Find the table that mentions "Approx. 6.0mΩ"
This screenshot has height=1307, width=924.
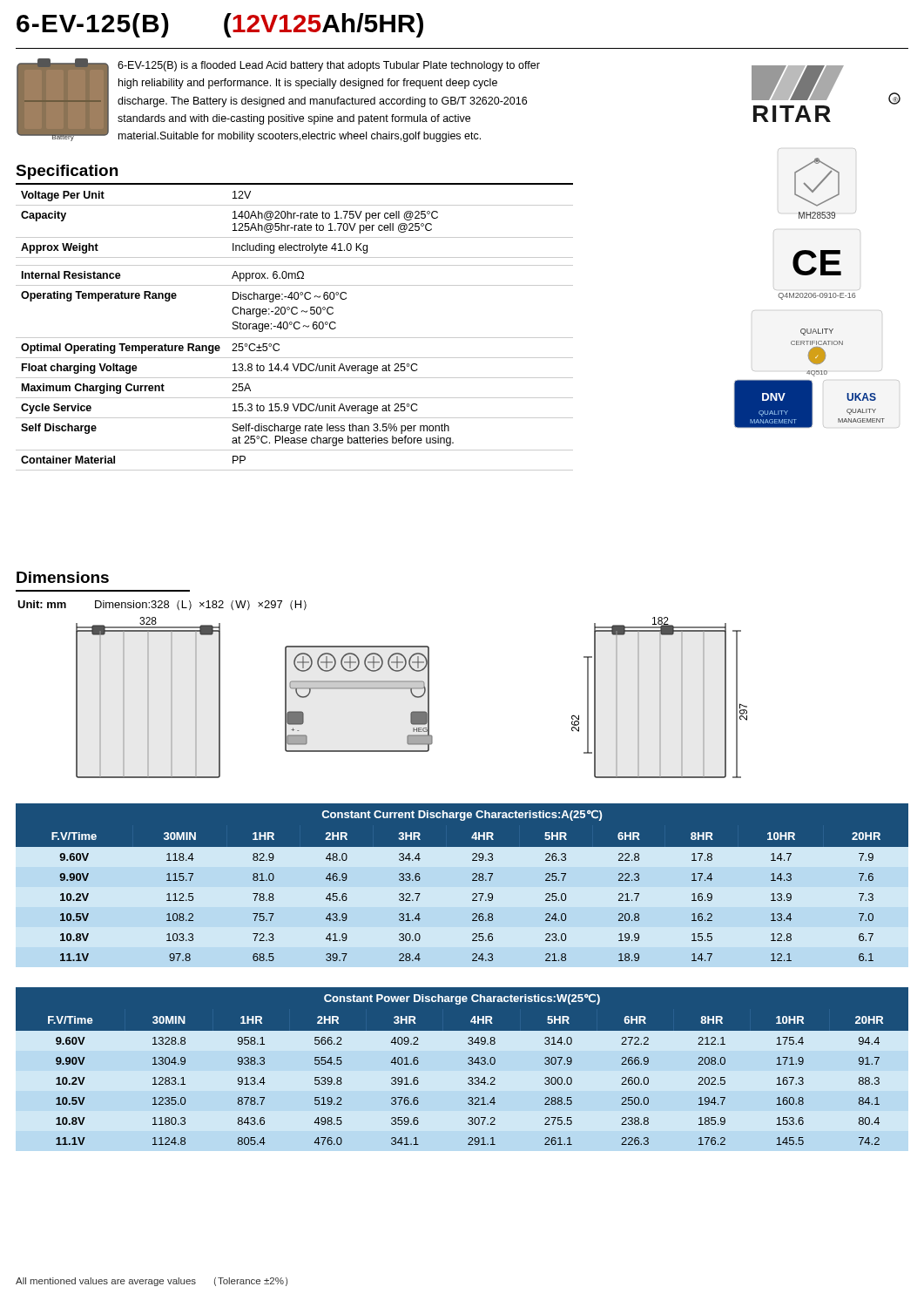pyautogui.click(x=294, y=328)
